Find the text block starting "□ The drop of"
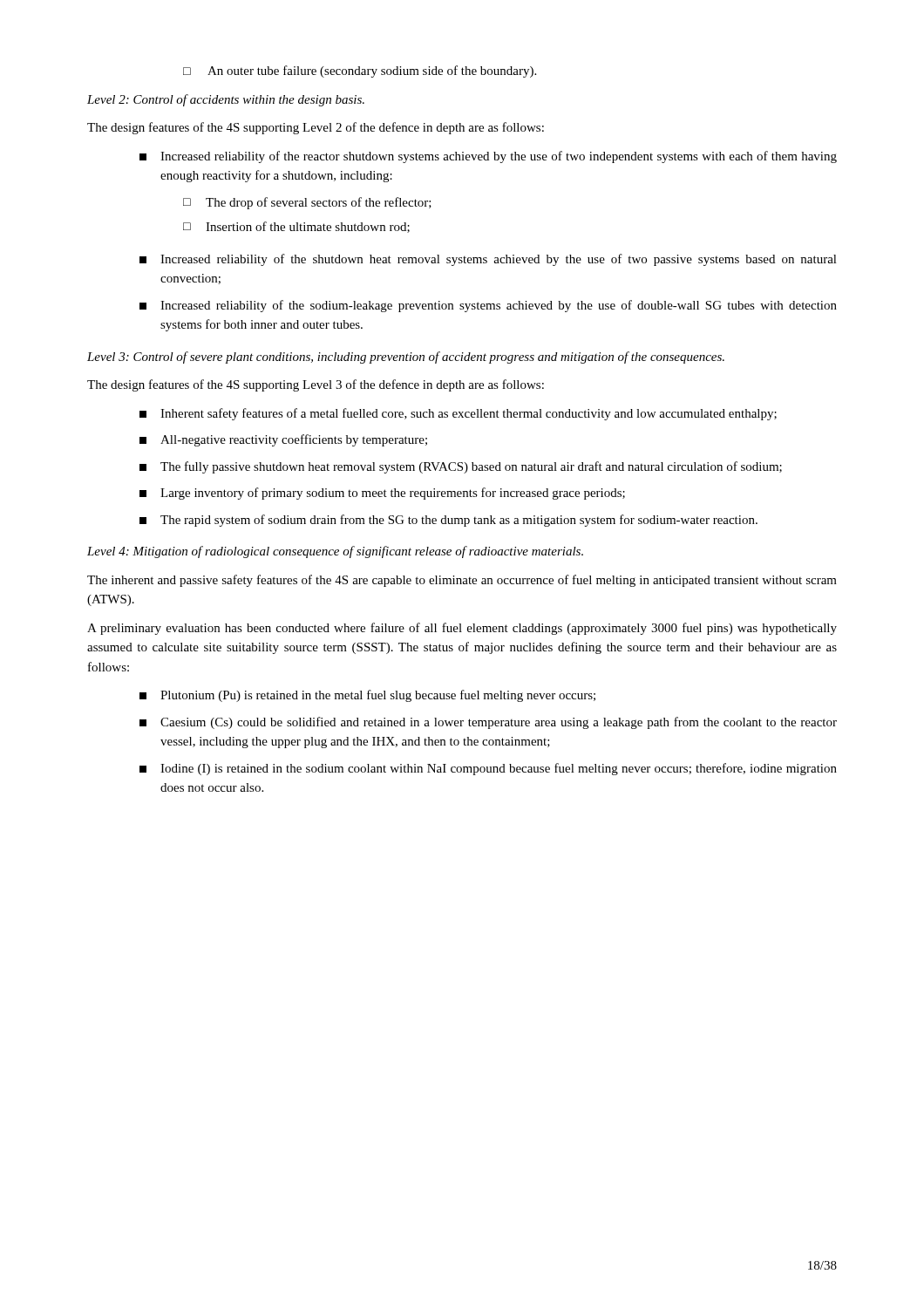The width and height of the screenshot is (924, 1308). tap(307, 203)
